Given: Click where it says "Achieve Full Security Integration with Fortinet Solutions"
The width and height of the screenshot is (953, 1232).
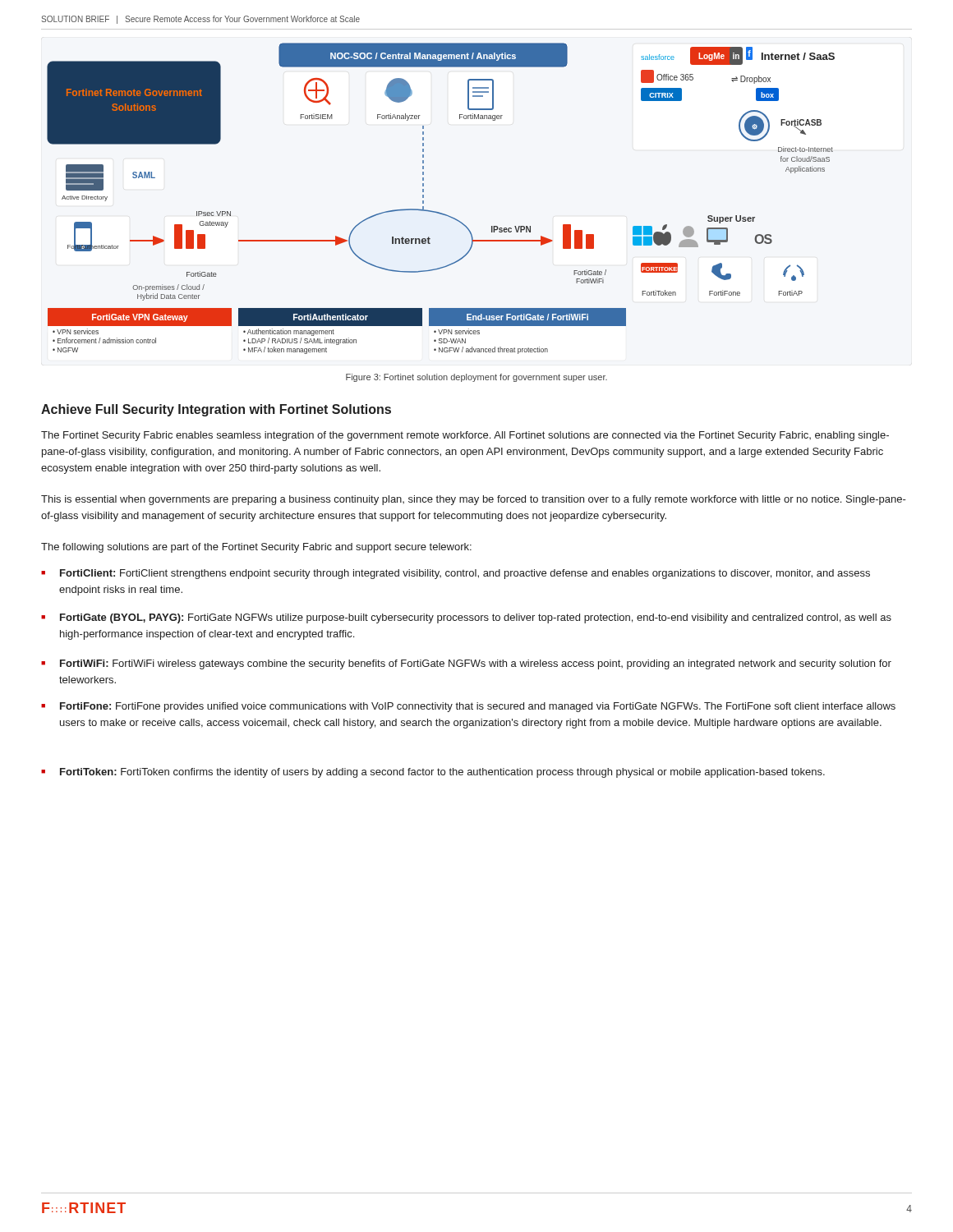Looking at the screenshot, I should point(216,409).
